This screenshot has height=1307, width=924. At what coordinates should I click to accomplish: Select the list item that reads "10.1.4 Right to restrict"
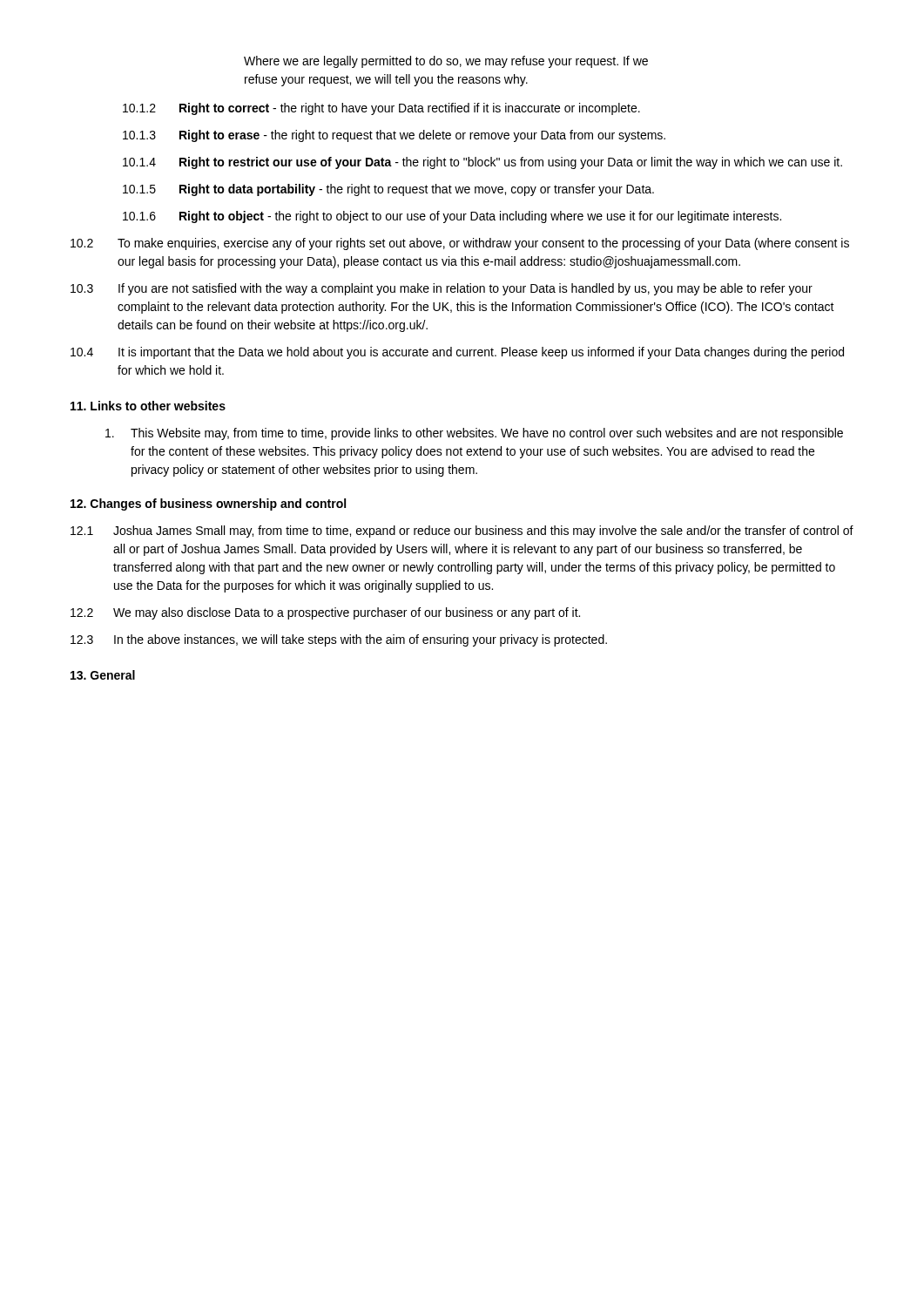click(x=483, y=162)
